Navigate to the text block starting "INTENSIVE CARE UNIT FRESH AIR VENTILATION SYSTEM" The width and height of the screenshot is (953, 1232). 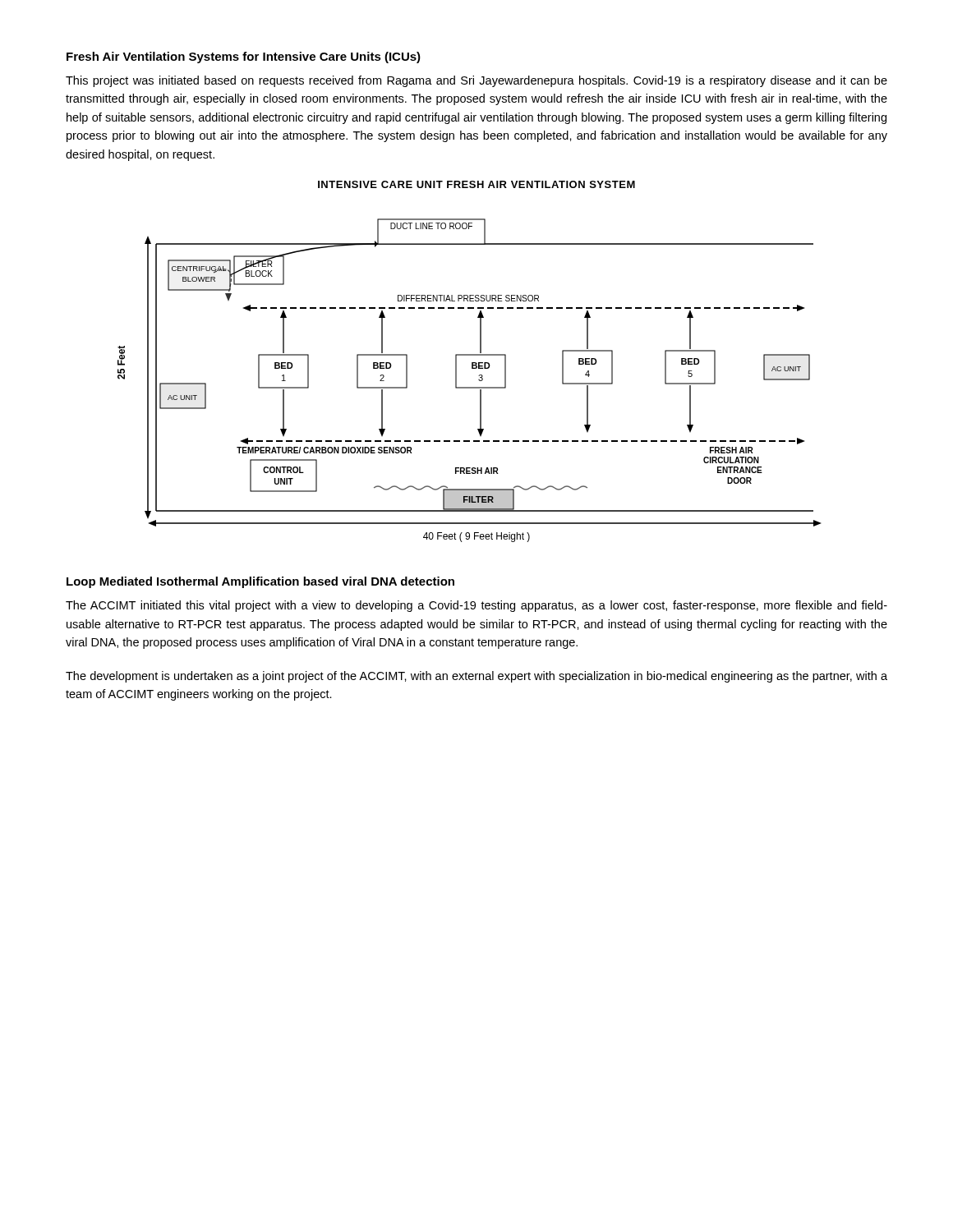click(476, 185)
